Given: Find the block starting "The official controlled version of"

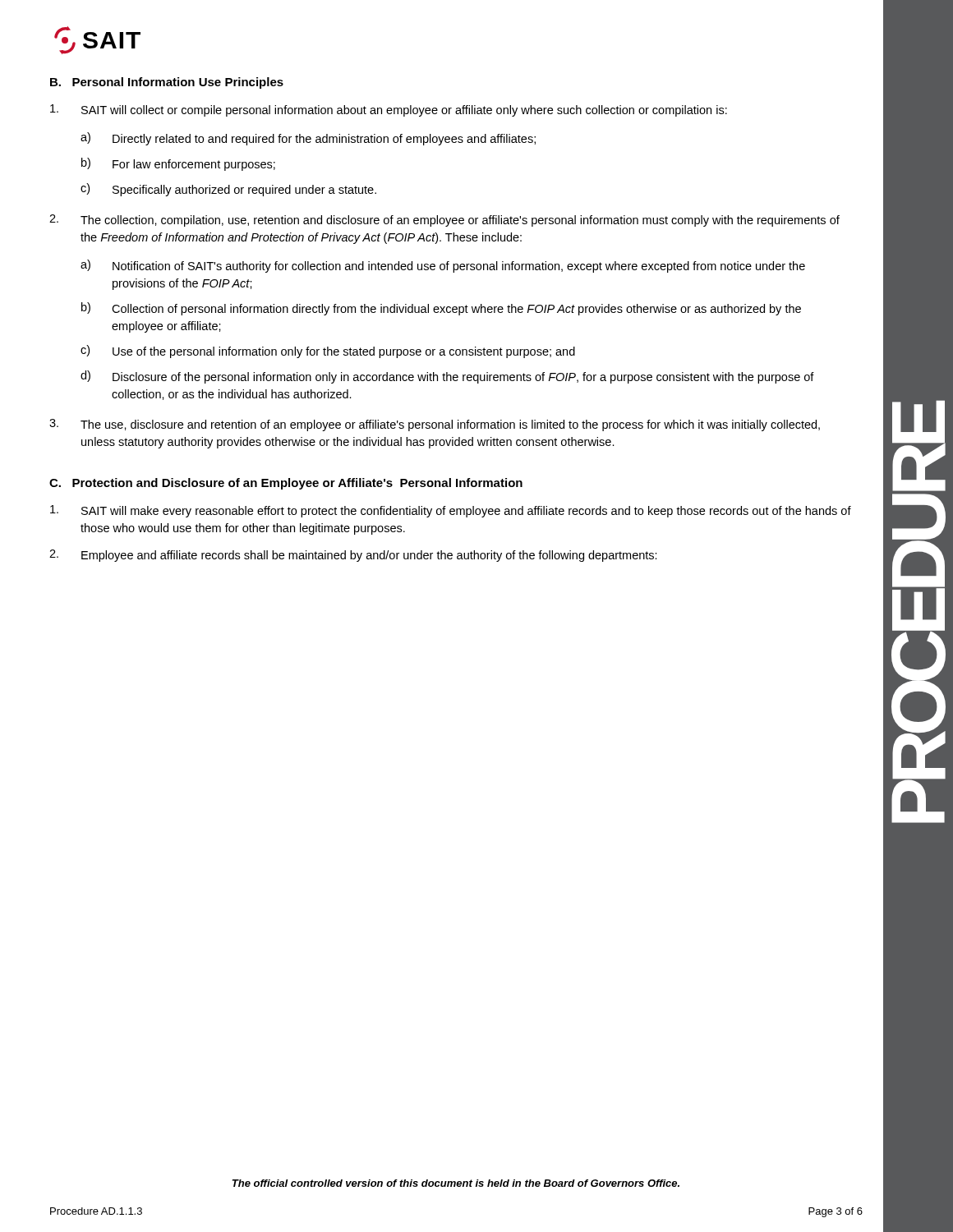Looking at the screenshot, I should click(x=456, y=1183).
